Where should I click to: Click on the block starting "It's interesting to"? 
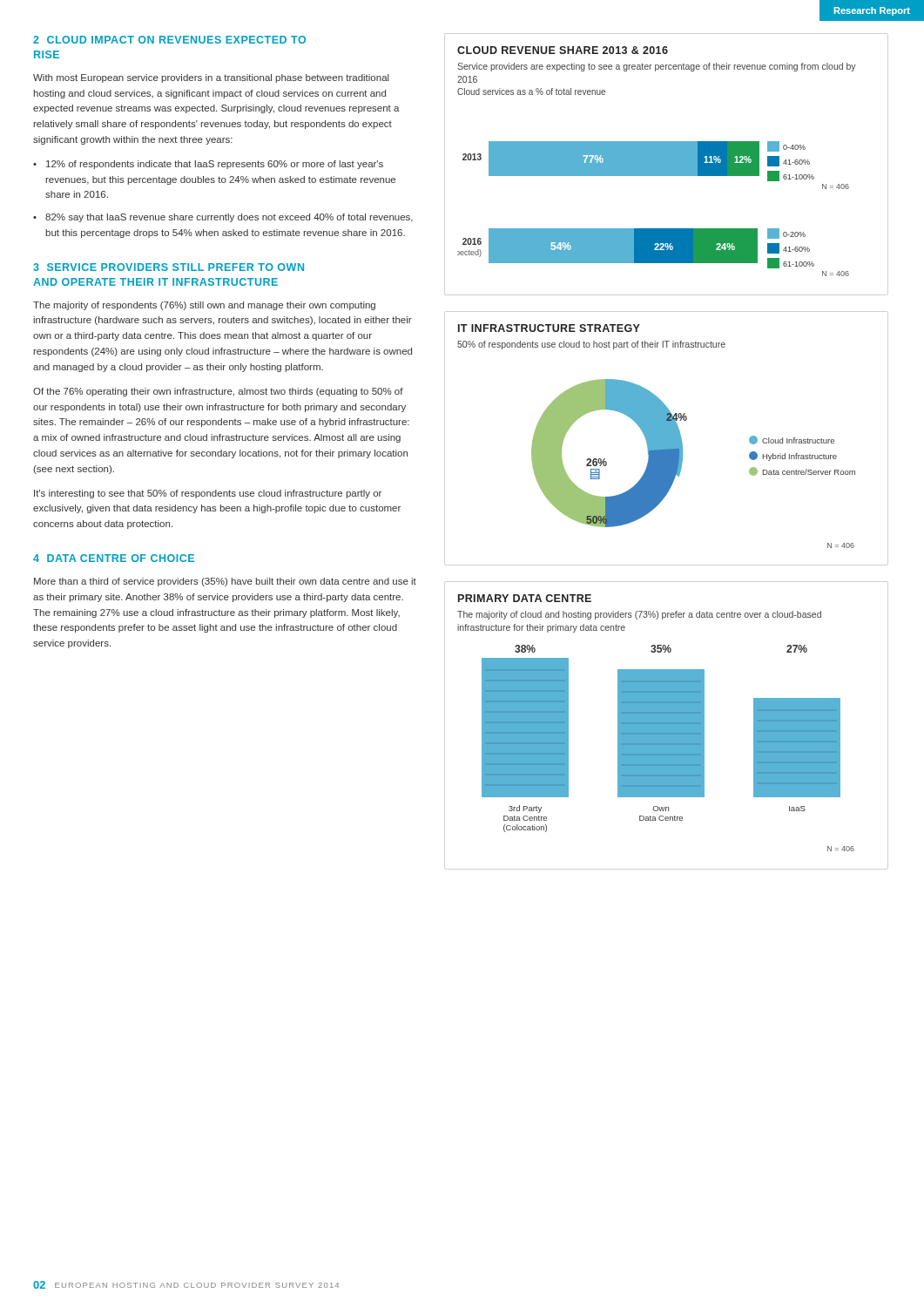pyautogui.click(x=217, y=508)
